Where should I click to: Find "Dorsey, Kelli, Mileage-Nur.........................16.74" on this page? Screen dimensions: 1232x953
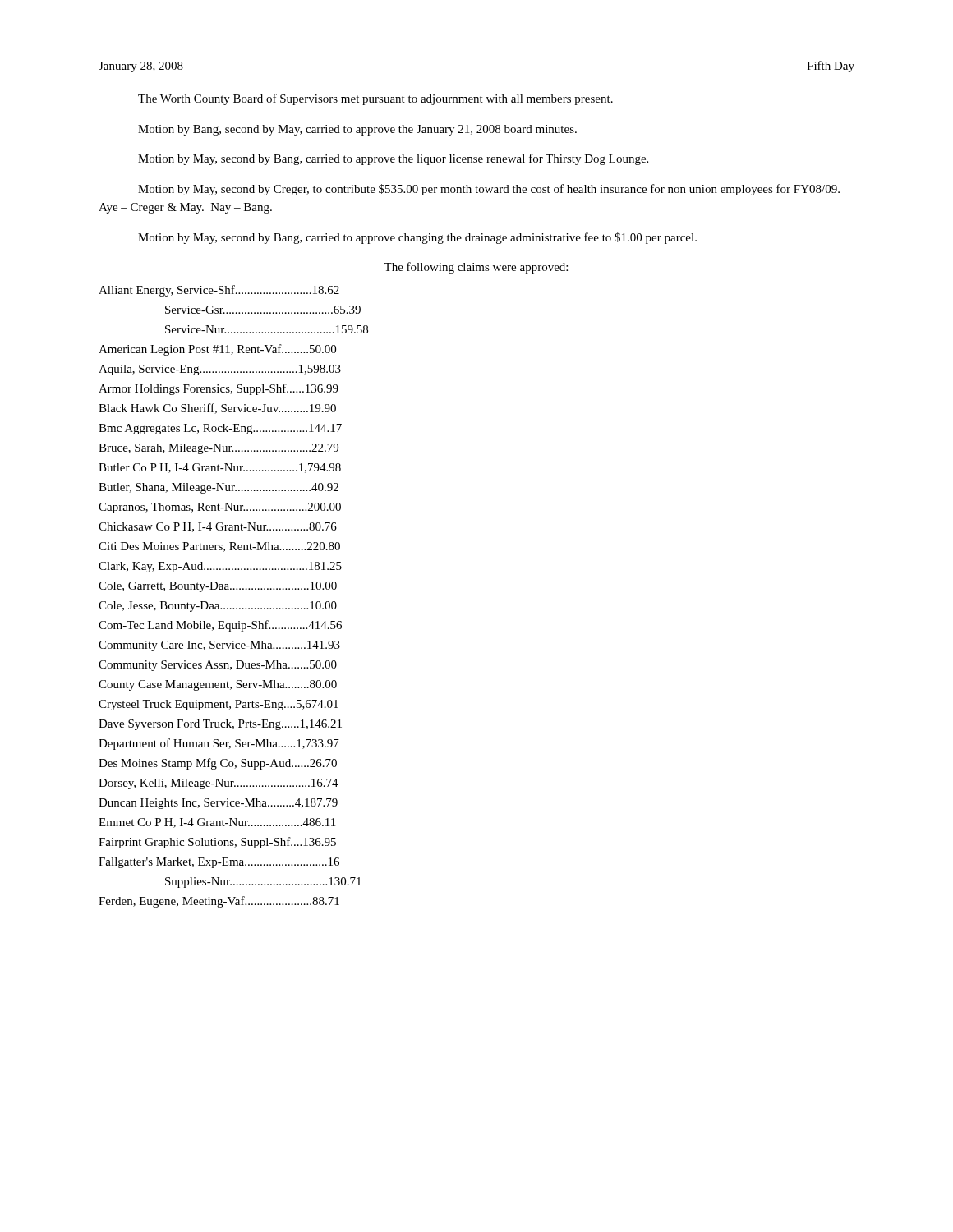[218, 782]
